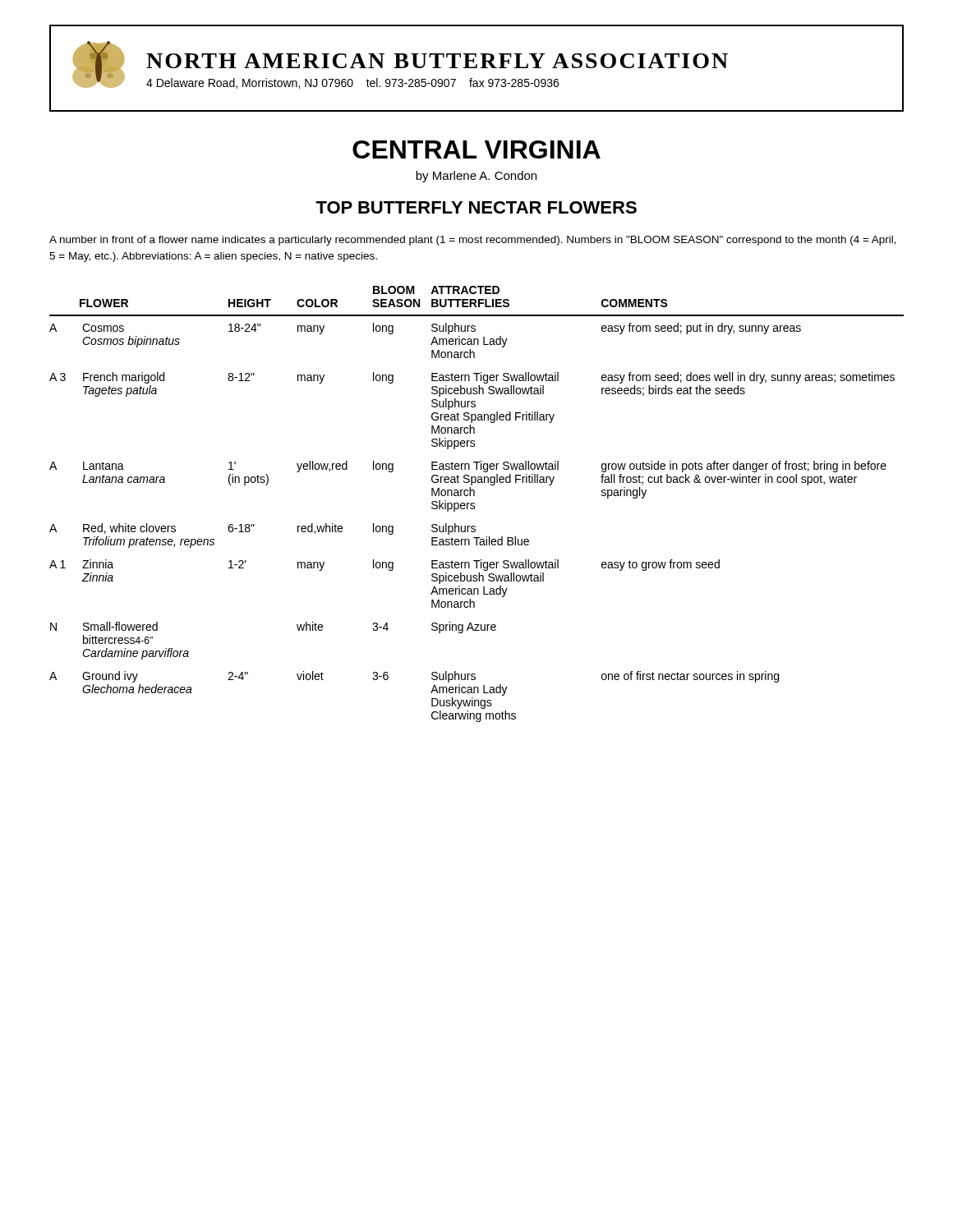953x1232 pixels.
Task: Point to "by Marlene A. Condon"
Action: [476, 175]
